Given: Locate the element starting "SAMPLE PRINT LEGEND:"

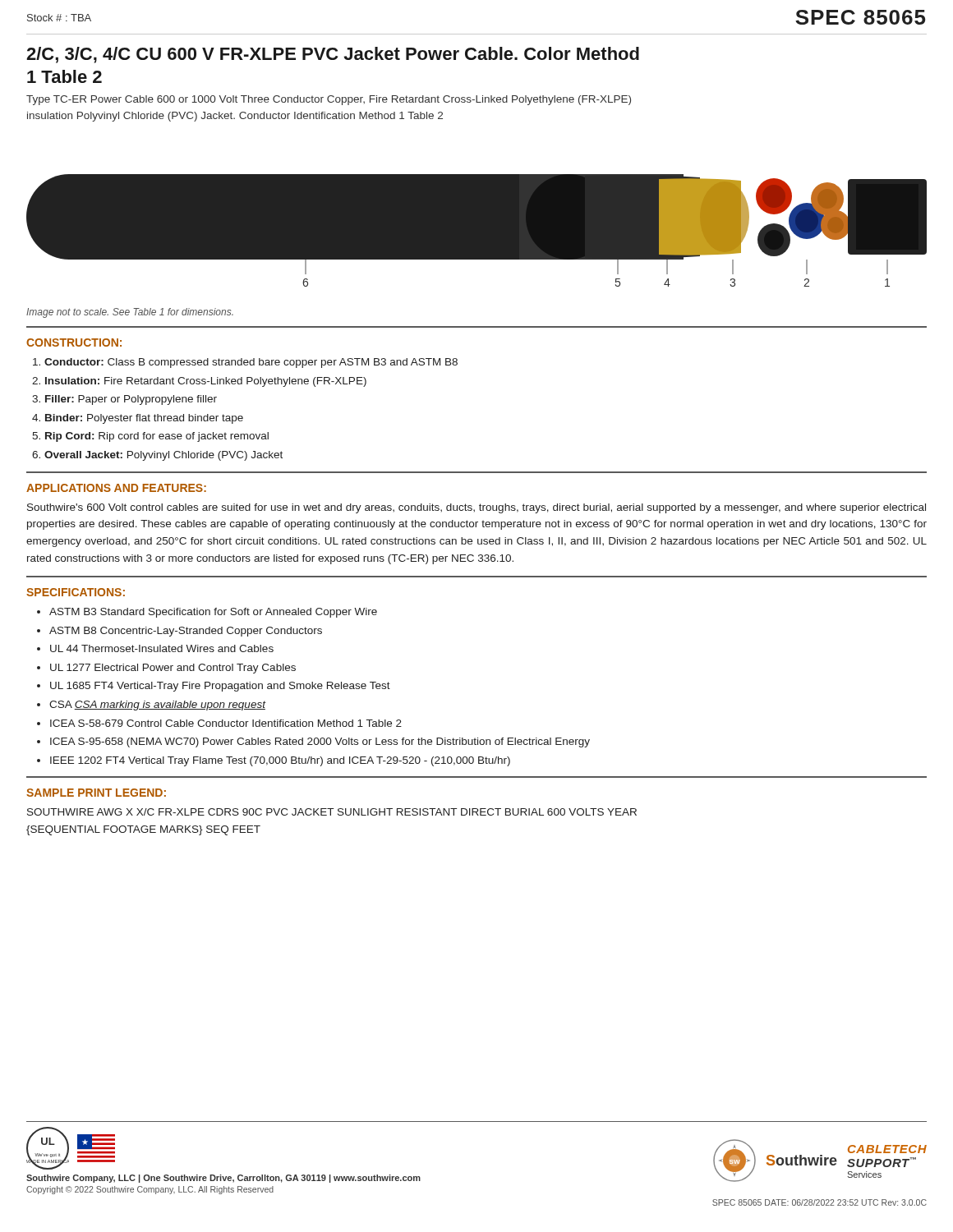Looking at the screenshot, I should 97,793.
